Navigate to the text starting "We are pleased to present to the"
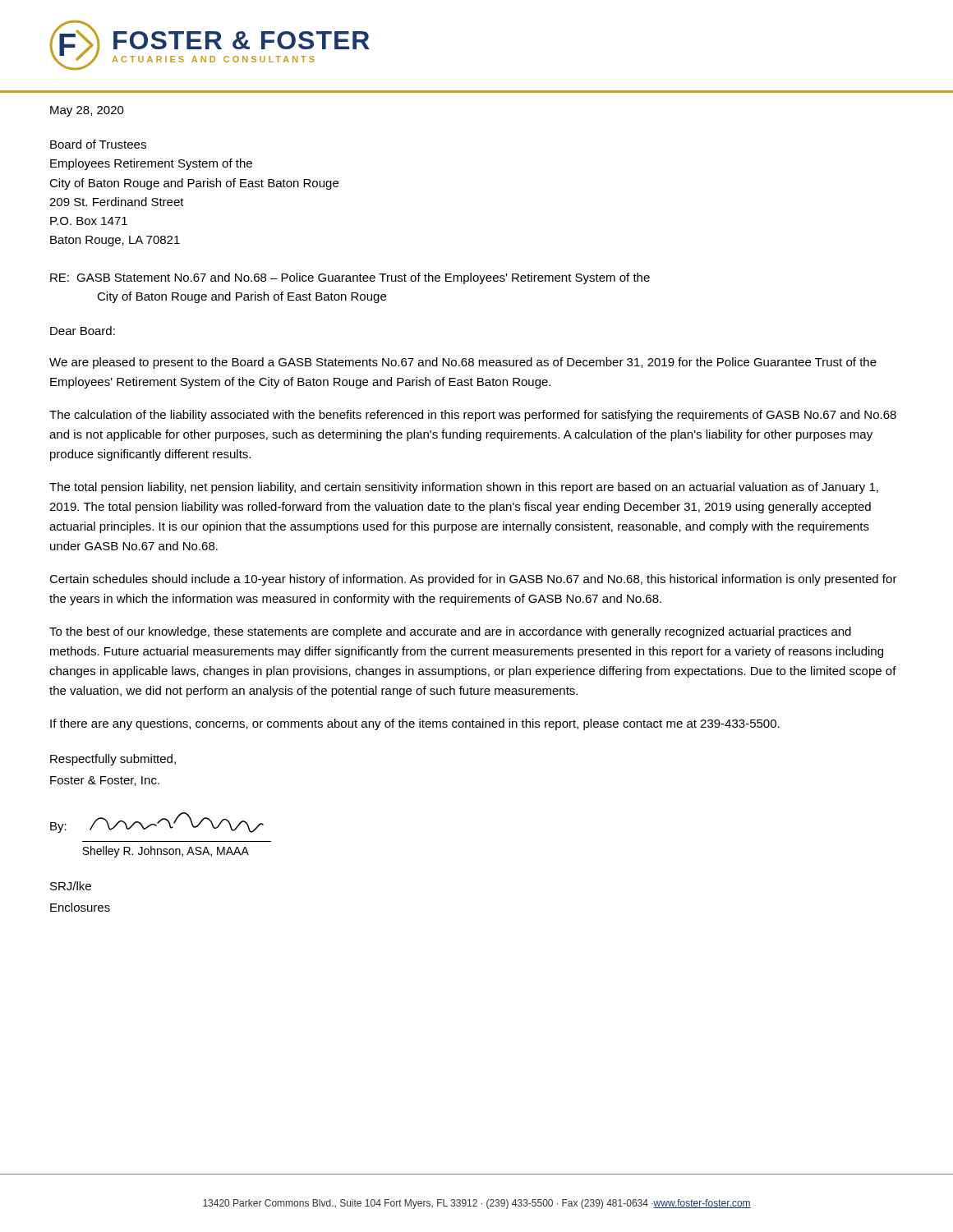Viewport: 953px width, 1232px height. pos(463,372)
